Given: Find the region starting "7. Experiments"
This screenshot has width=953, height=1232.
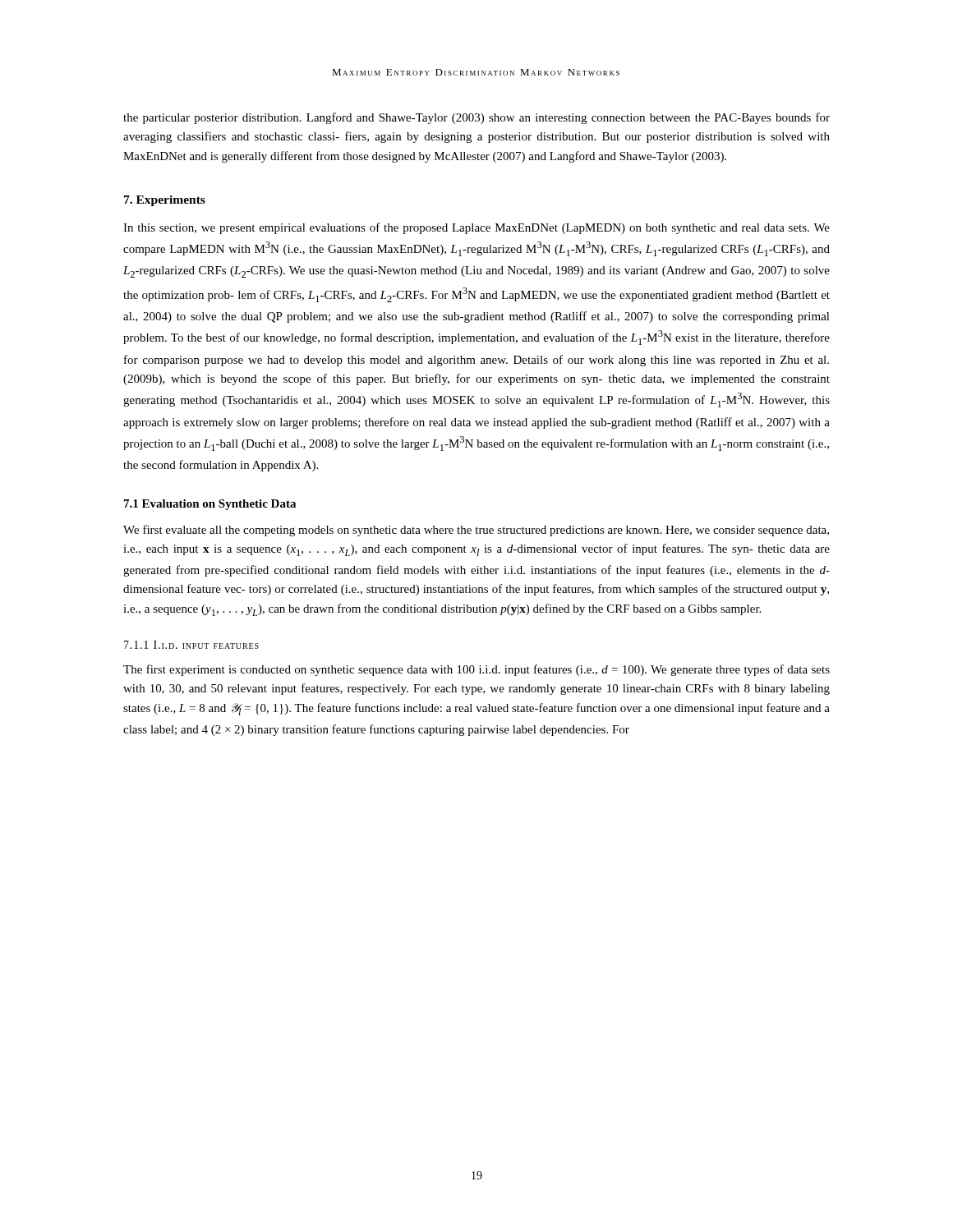Looking at the screenshot, I should [x=164, y=199].
